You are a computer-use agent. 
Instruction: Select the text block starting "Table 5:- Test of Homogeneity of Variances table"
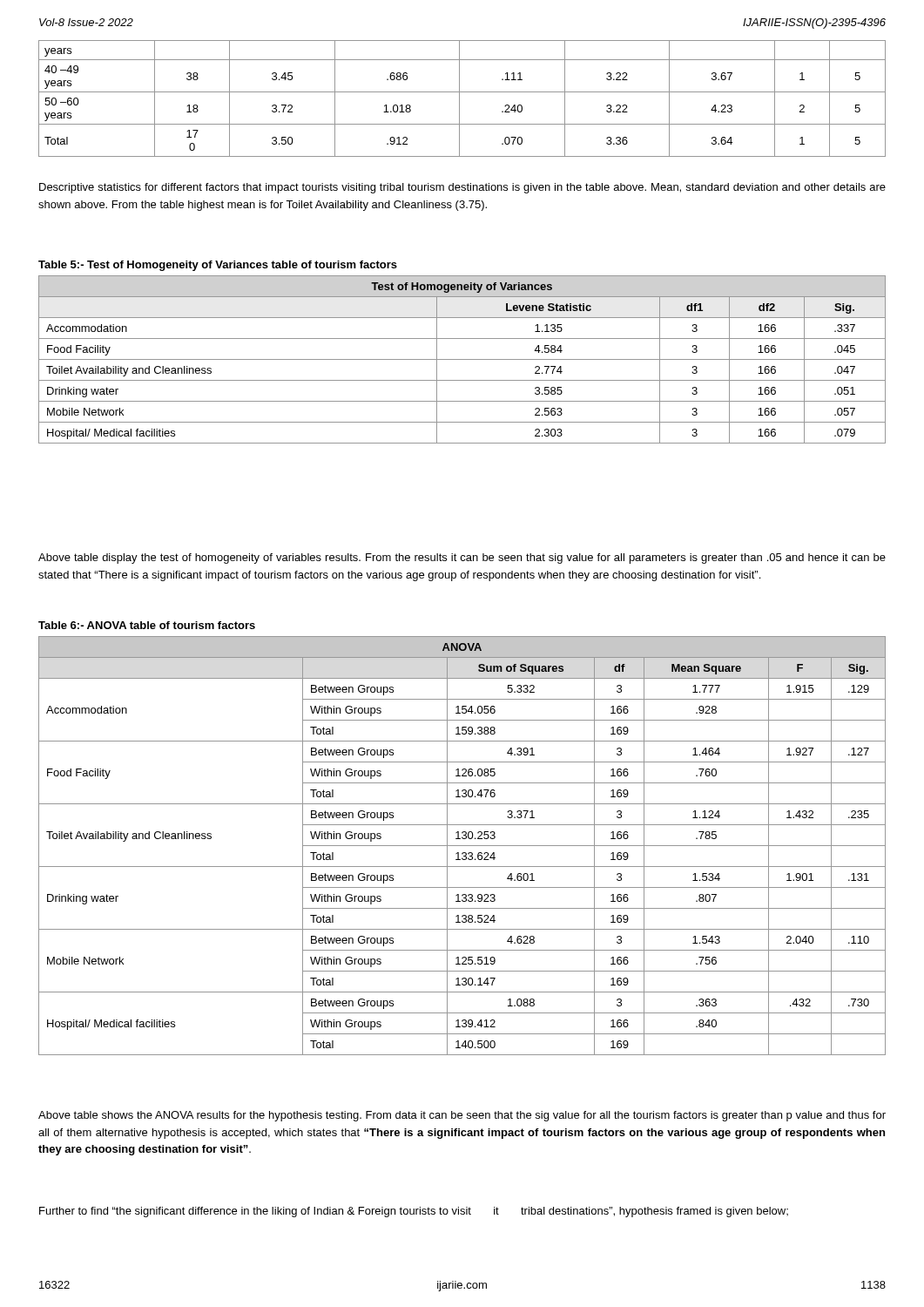[218, 264]
